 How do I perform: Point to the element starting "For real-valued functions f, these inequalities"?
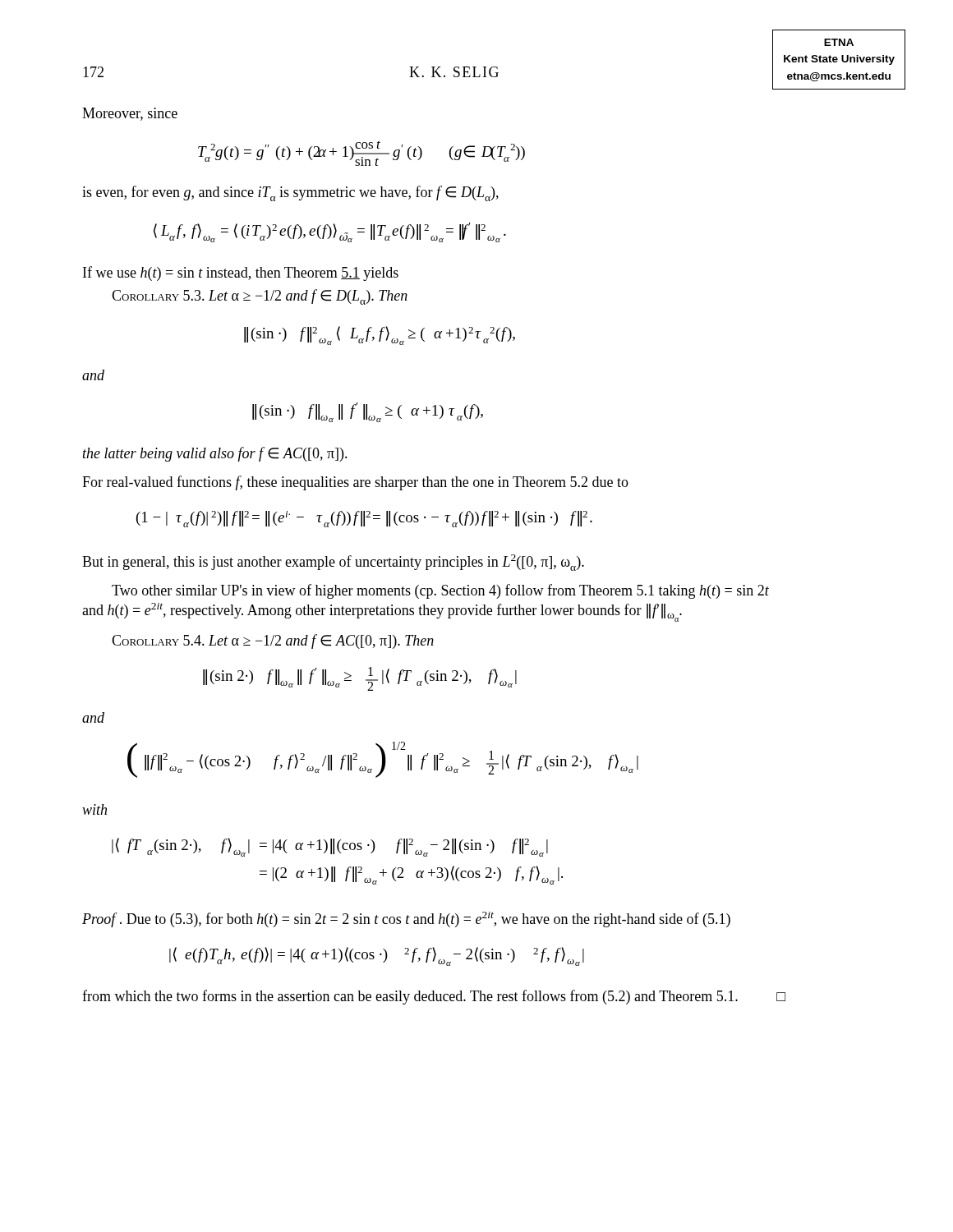pos(355,482)
